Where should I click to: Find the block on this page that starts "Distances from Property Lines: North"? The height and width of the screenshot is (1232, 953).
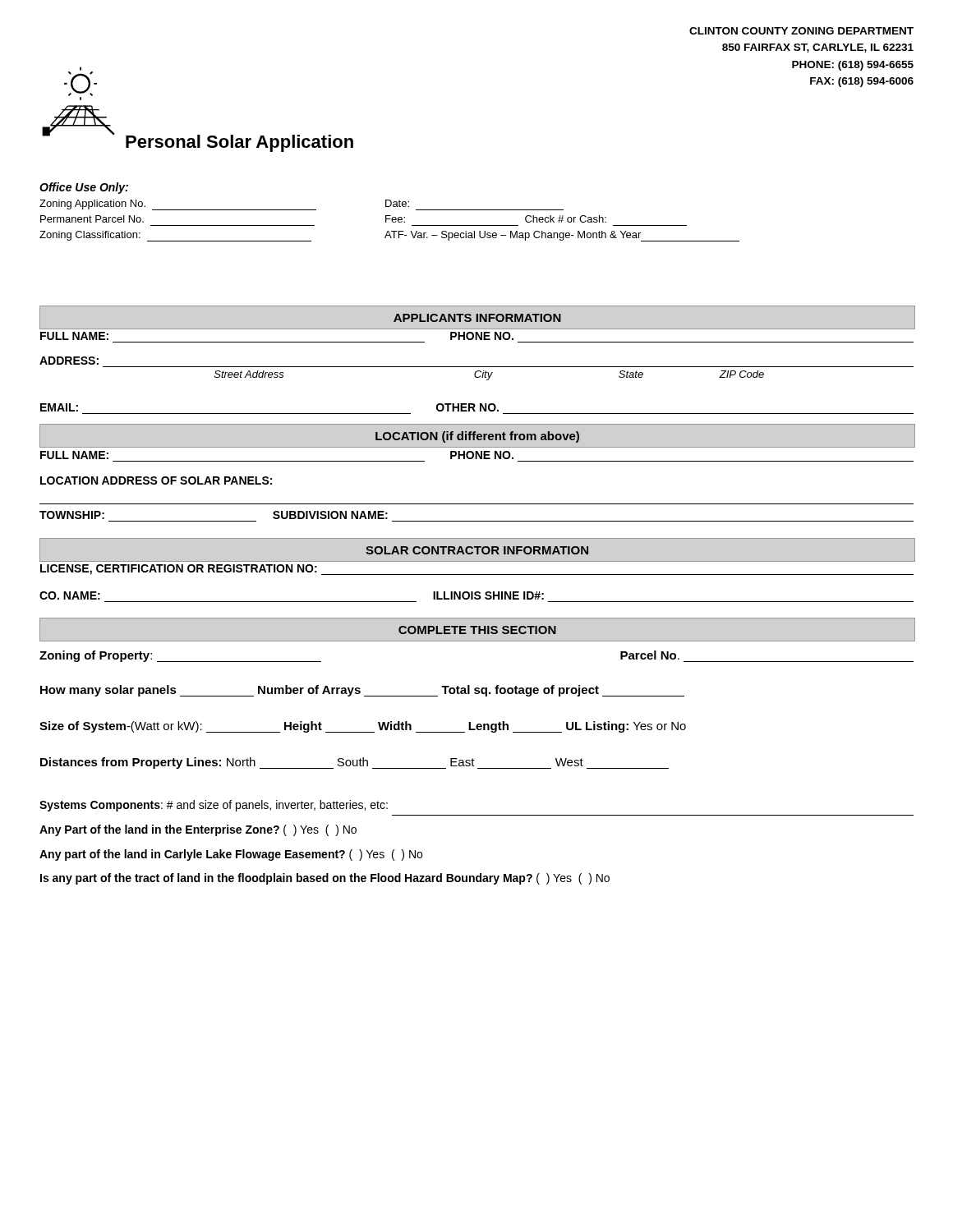(x=354, y=761)
